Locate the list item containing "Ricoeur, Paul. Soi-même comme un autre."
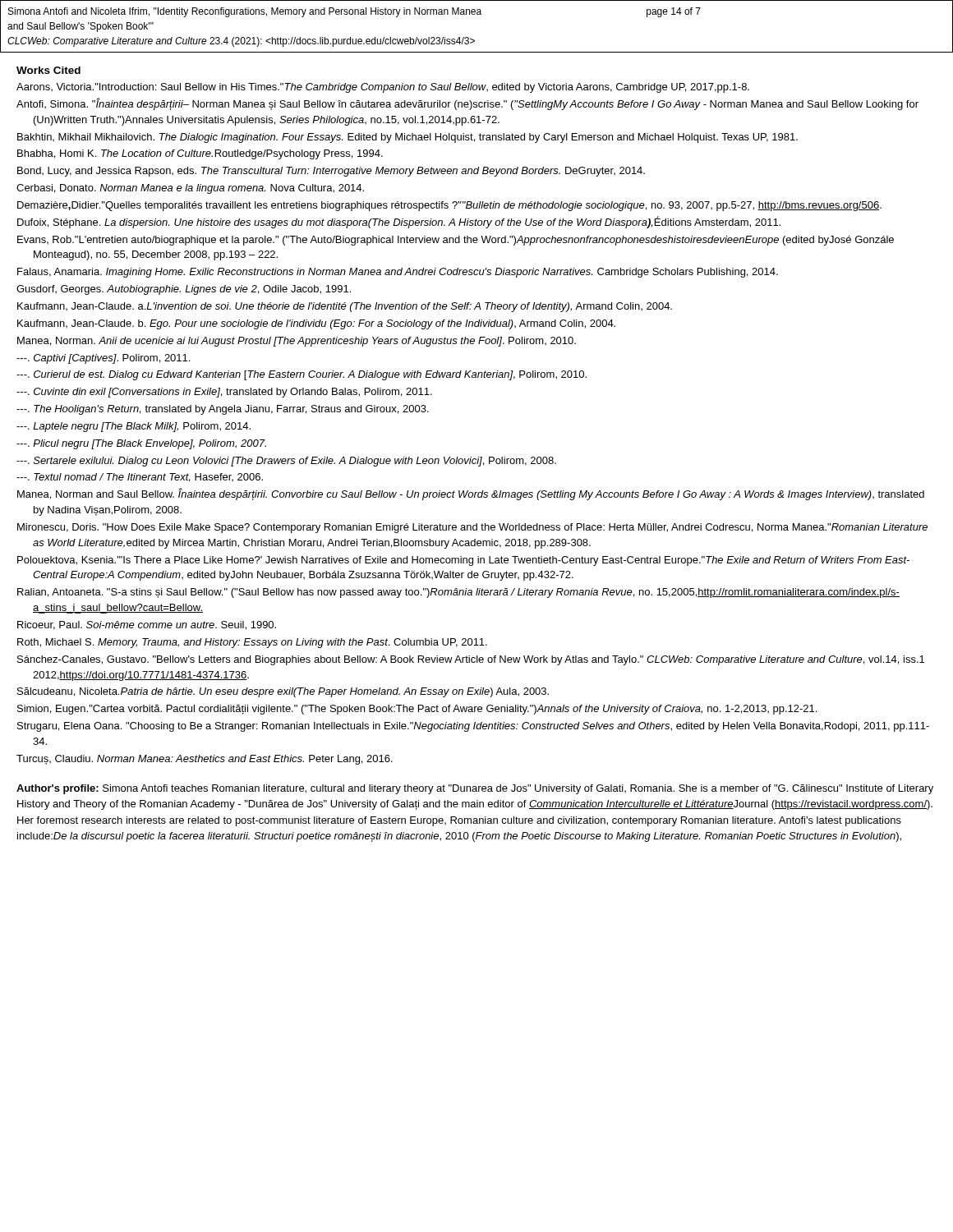 click(147, 625)
